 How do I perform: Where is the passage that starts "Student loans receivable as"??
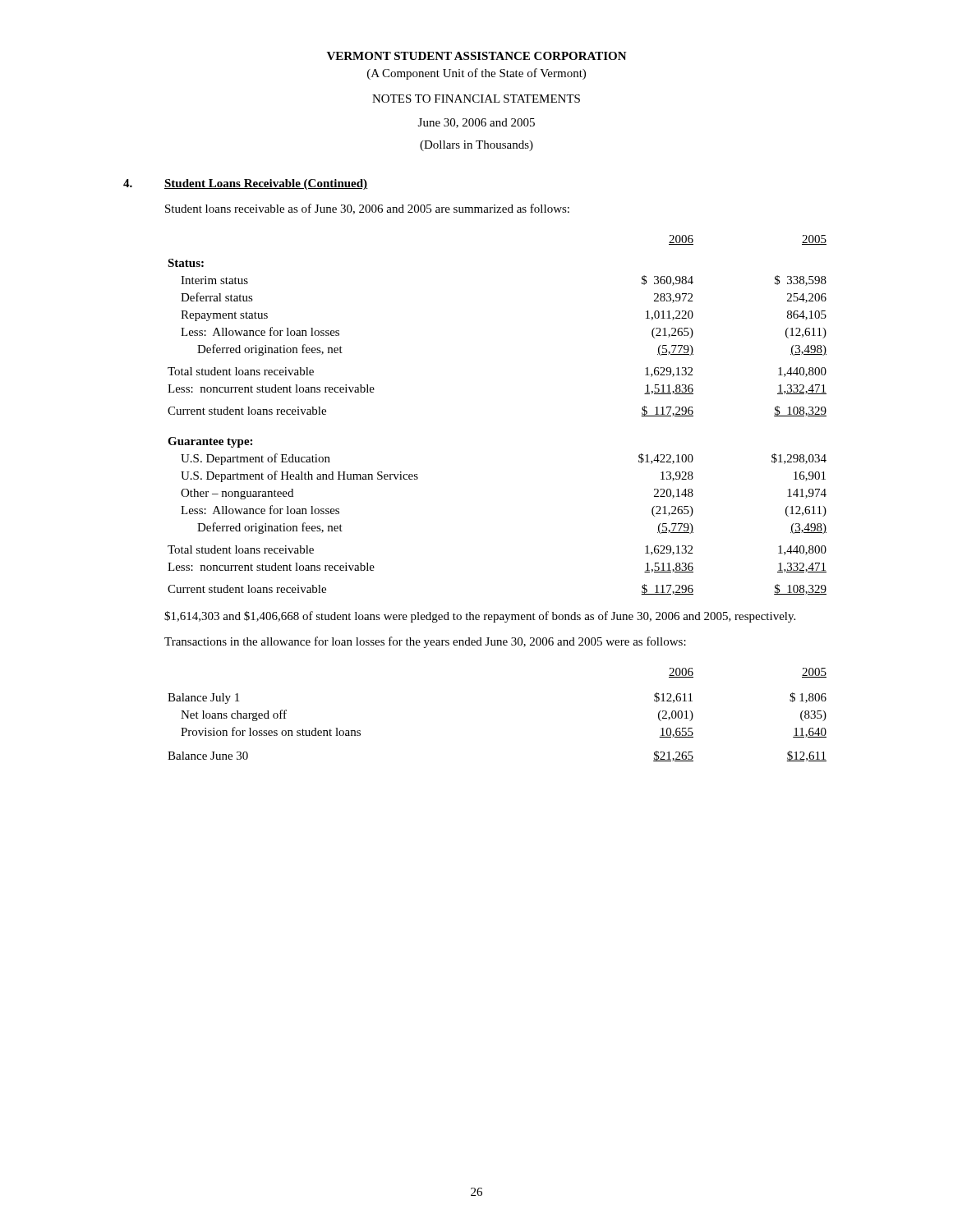367,209
